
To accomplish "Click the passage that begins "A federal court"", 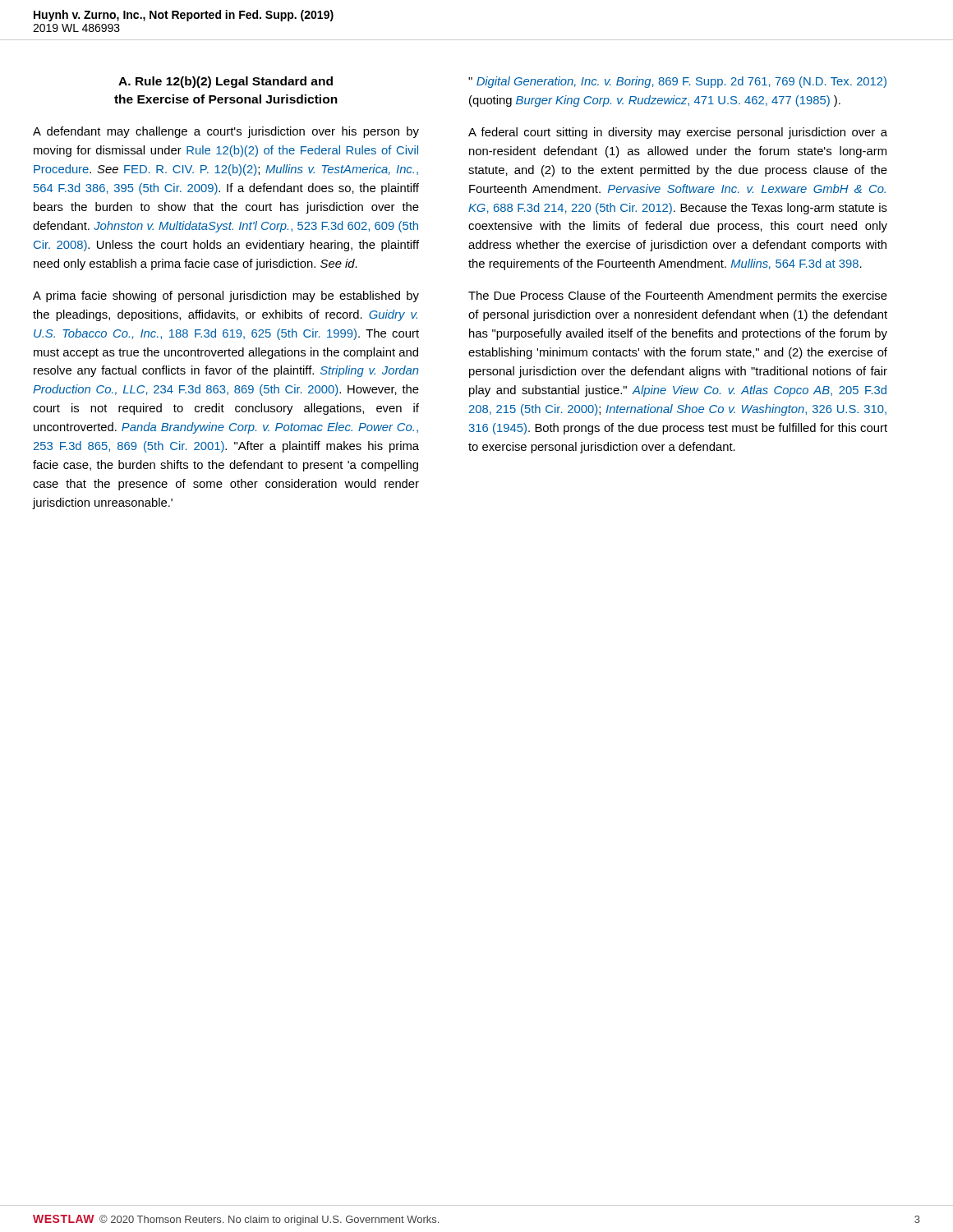I will [x=678, y=198].
